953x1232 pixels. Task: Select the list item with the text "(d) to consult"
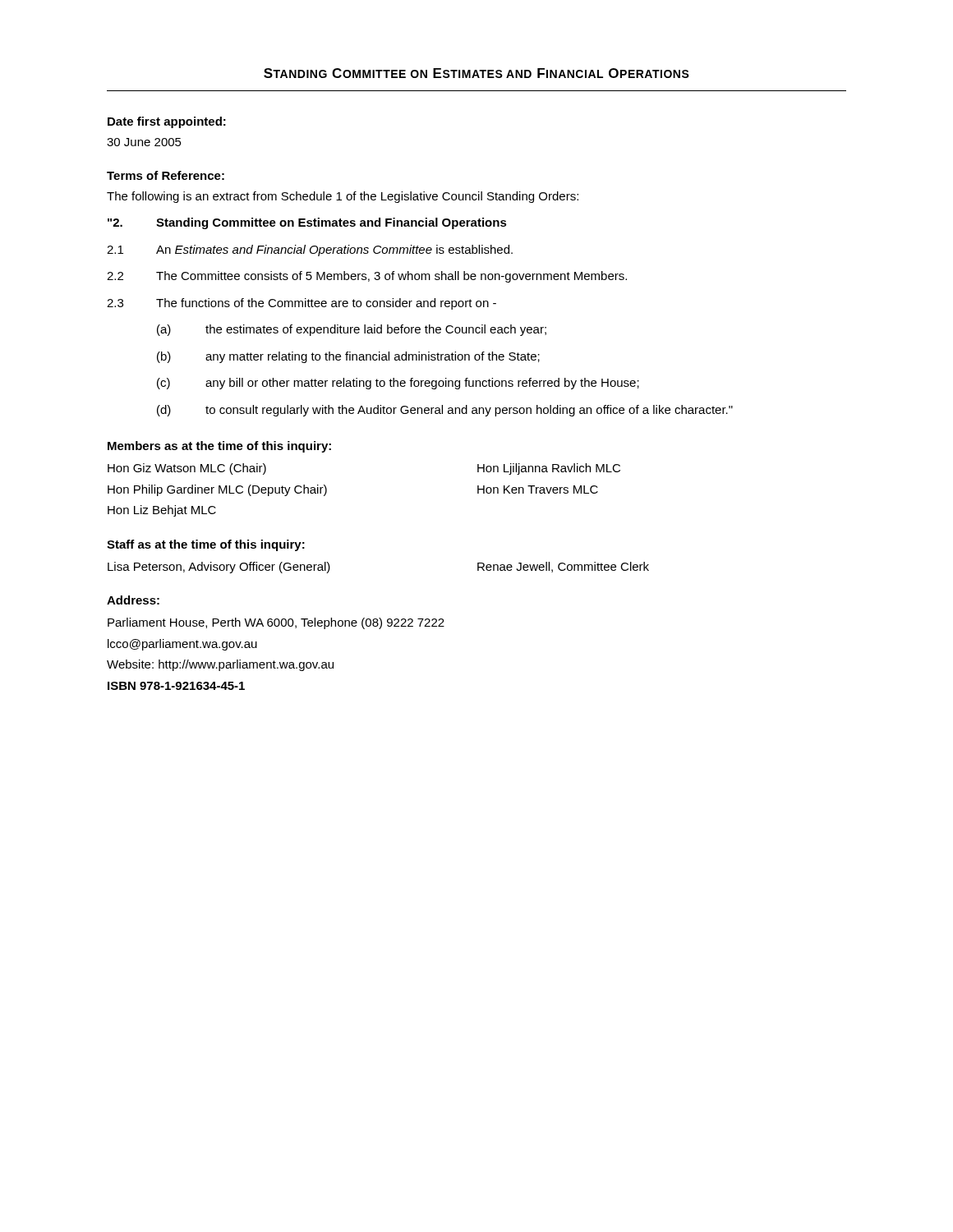click(x=501, y=410)
